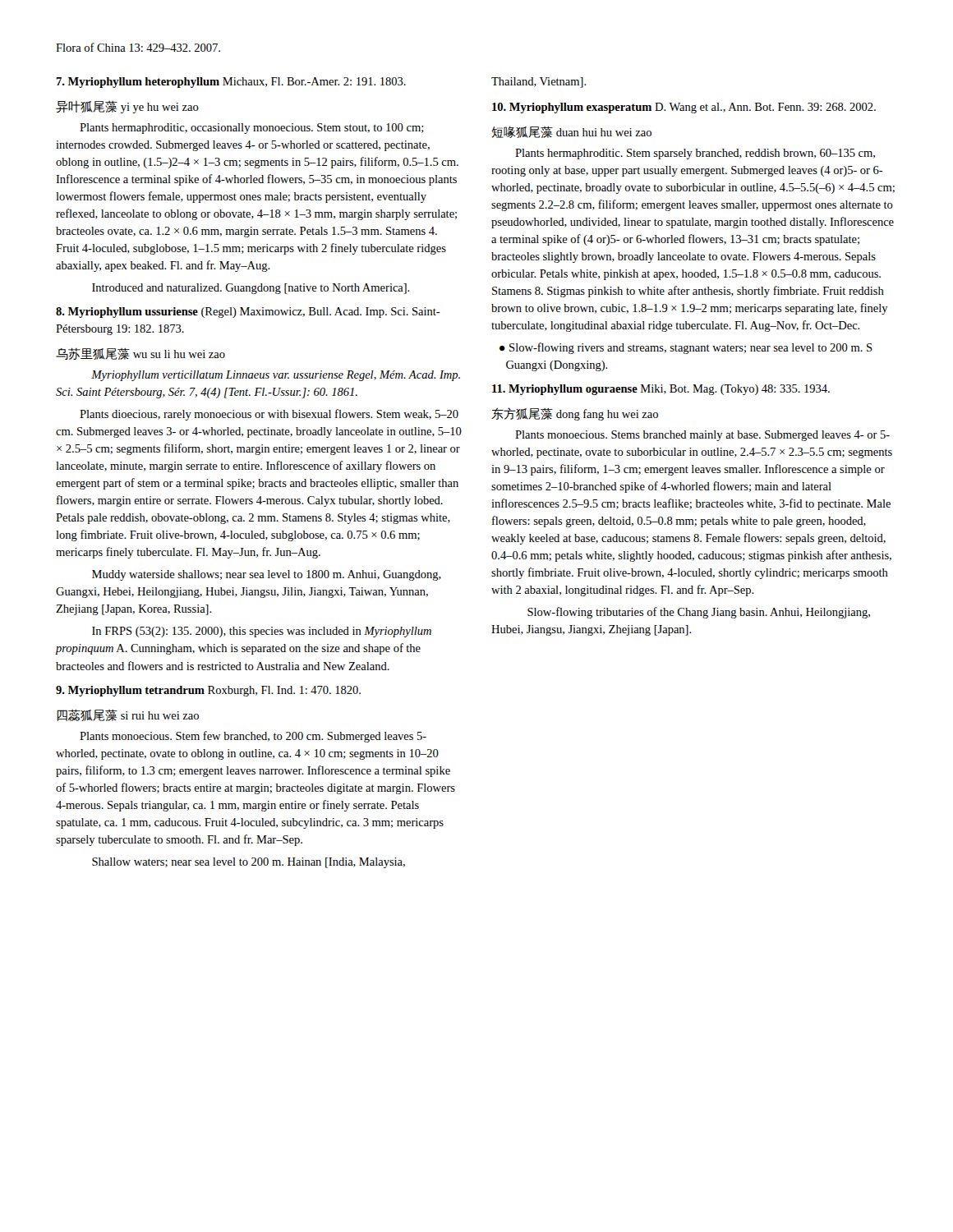
Task: Locate the text block with the text "Plants monoecious. Stems branched mainly at base."
Action: (694, 513)
